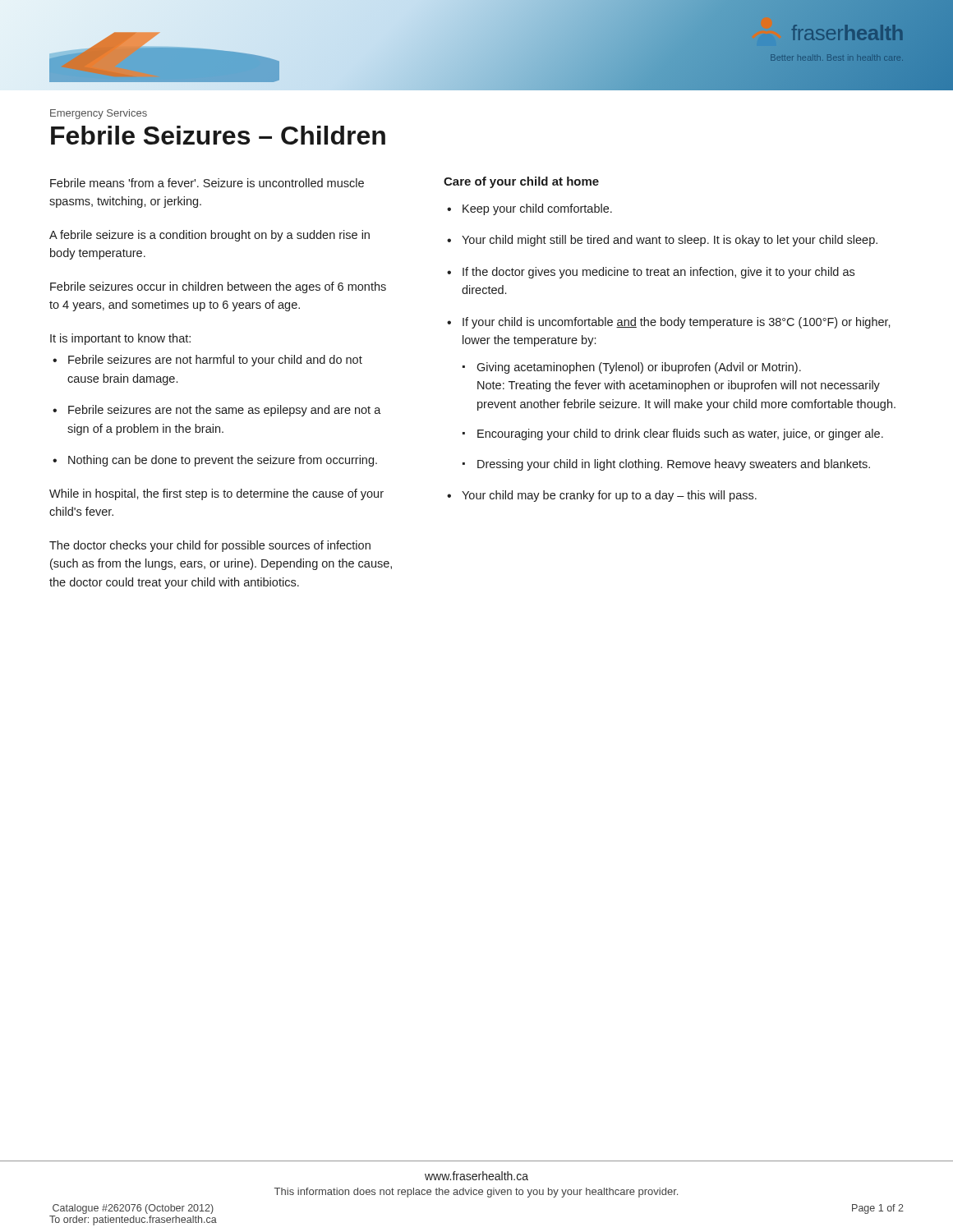Click on the text block that reads "While in hospital, the first step is to"
Viewport: 953px width, 1232px height.
point(216,503)
